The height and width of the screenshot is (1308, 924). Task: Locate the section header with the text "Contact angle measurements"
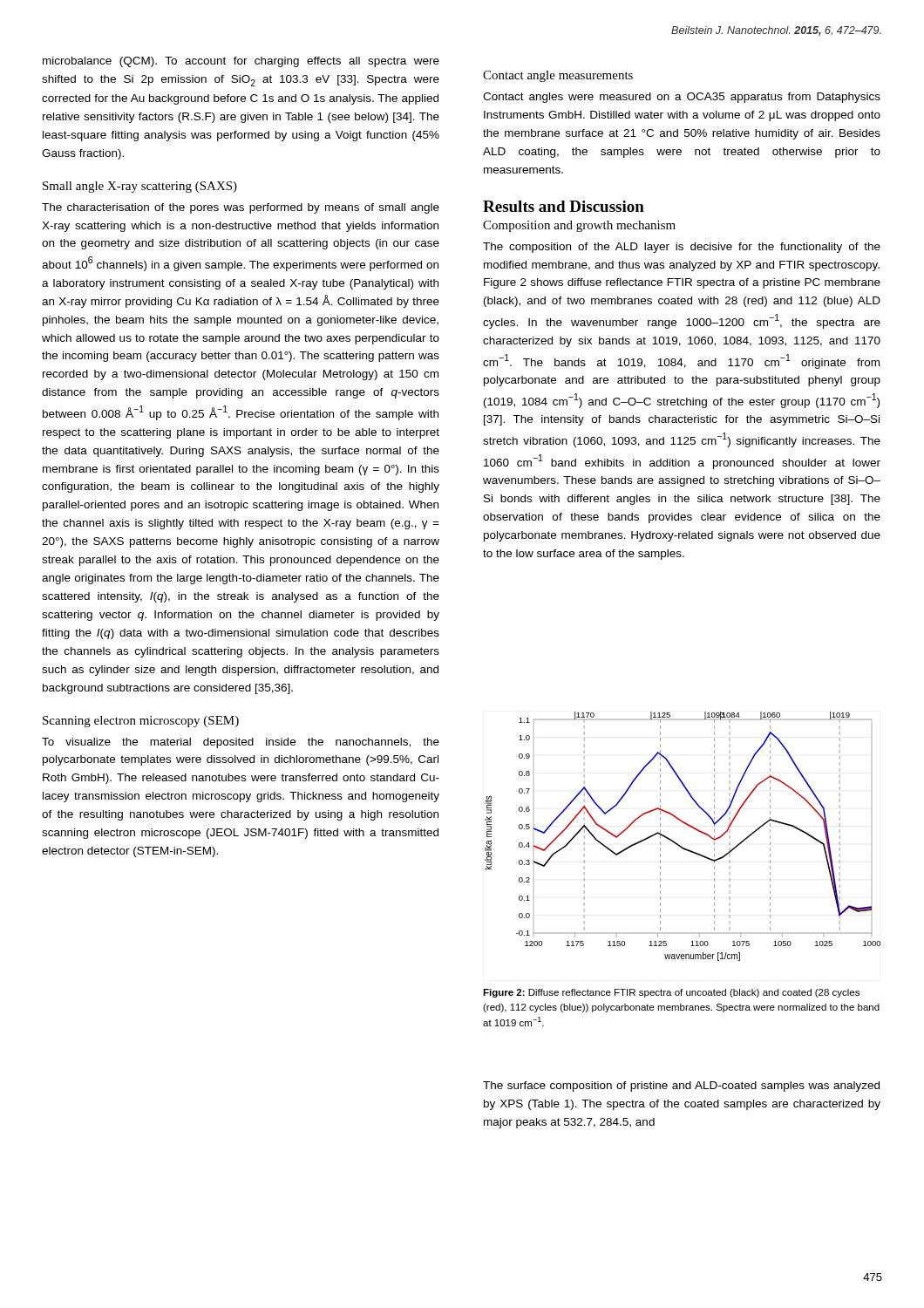[x=558, y=75]
